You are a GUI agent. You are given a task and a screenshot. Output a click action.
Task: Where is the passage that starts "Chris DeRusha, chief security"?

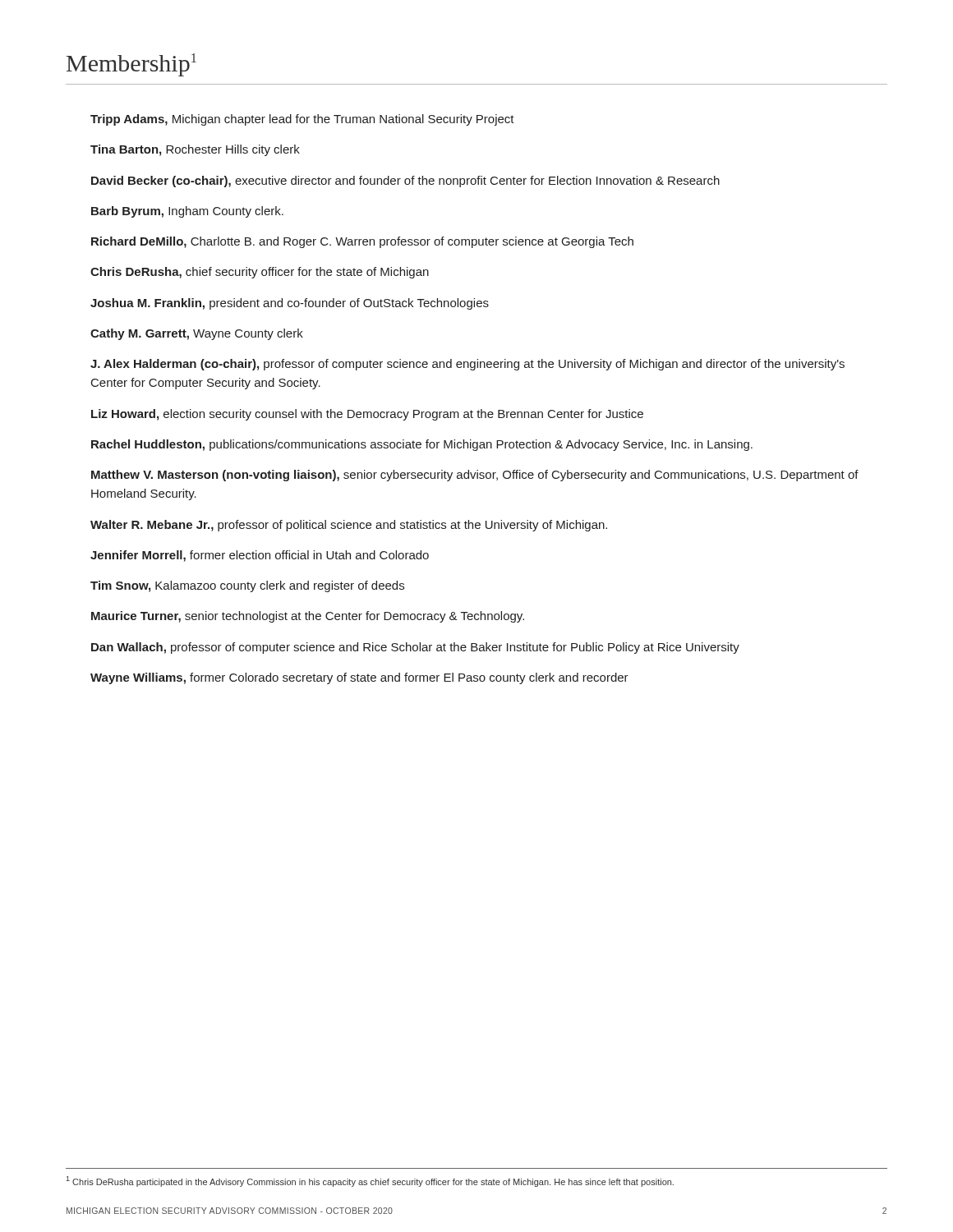(x=260, y=272)
